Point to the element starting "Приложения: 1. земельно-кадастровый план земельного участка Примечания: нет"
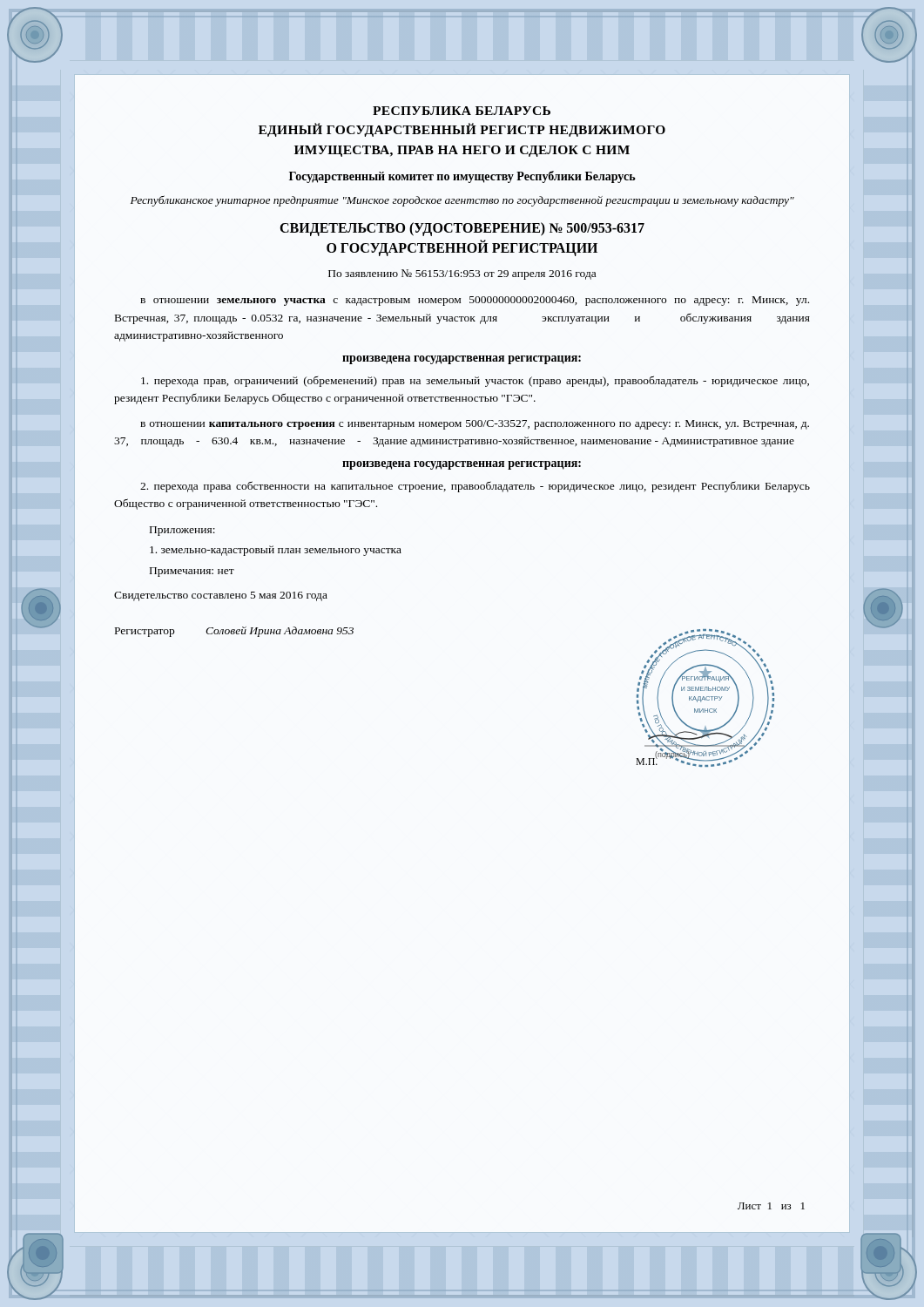Viewport: 924px width, 1307px height. coord(182,531)
